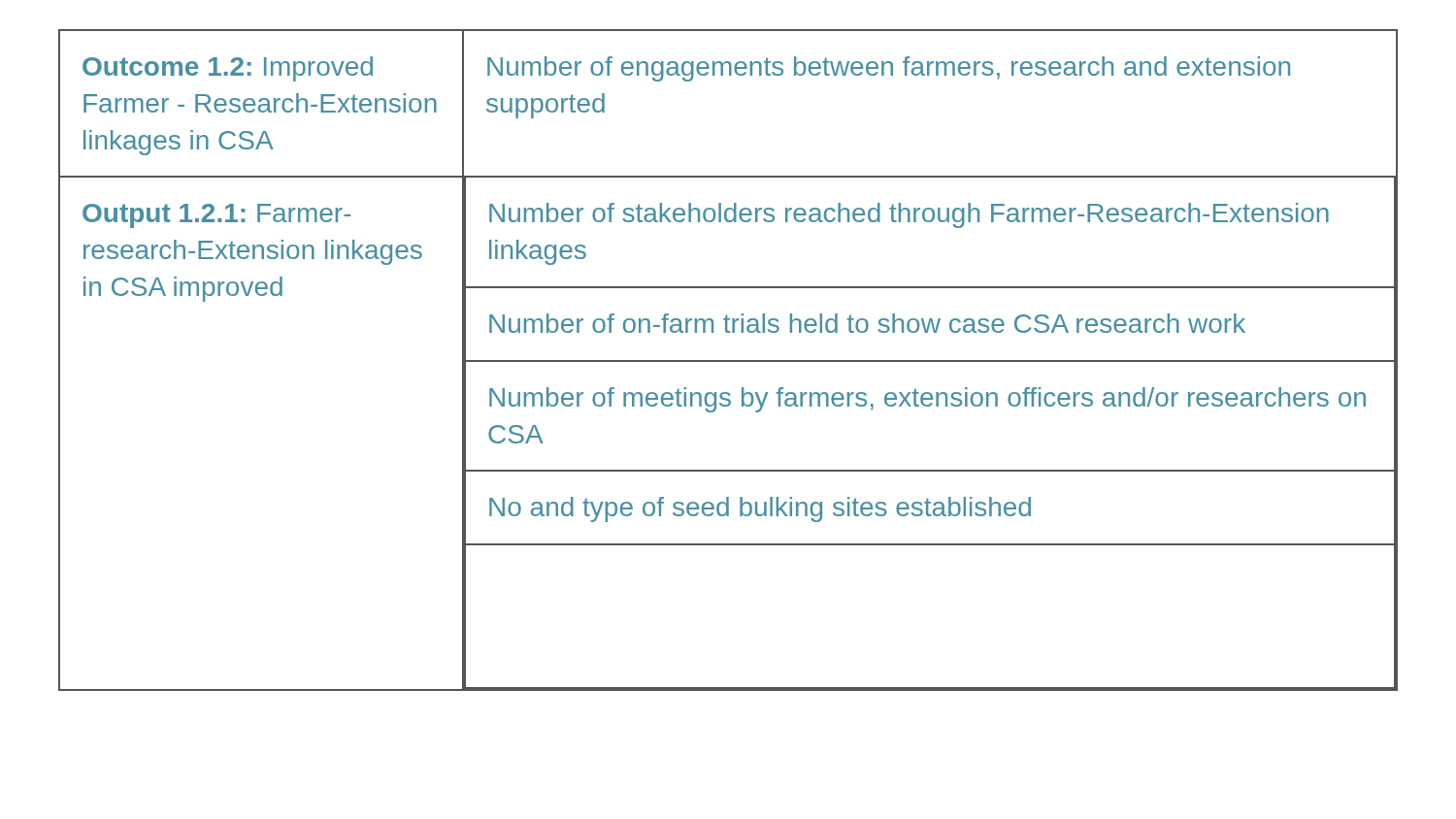
Task: Select a table
Action: pos(728,360)
